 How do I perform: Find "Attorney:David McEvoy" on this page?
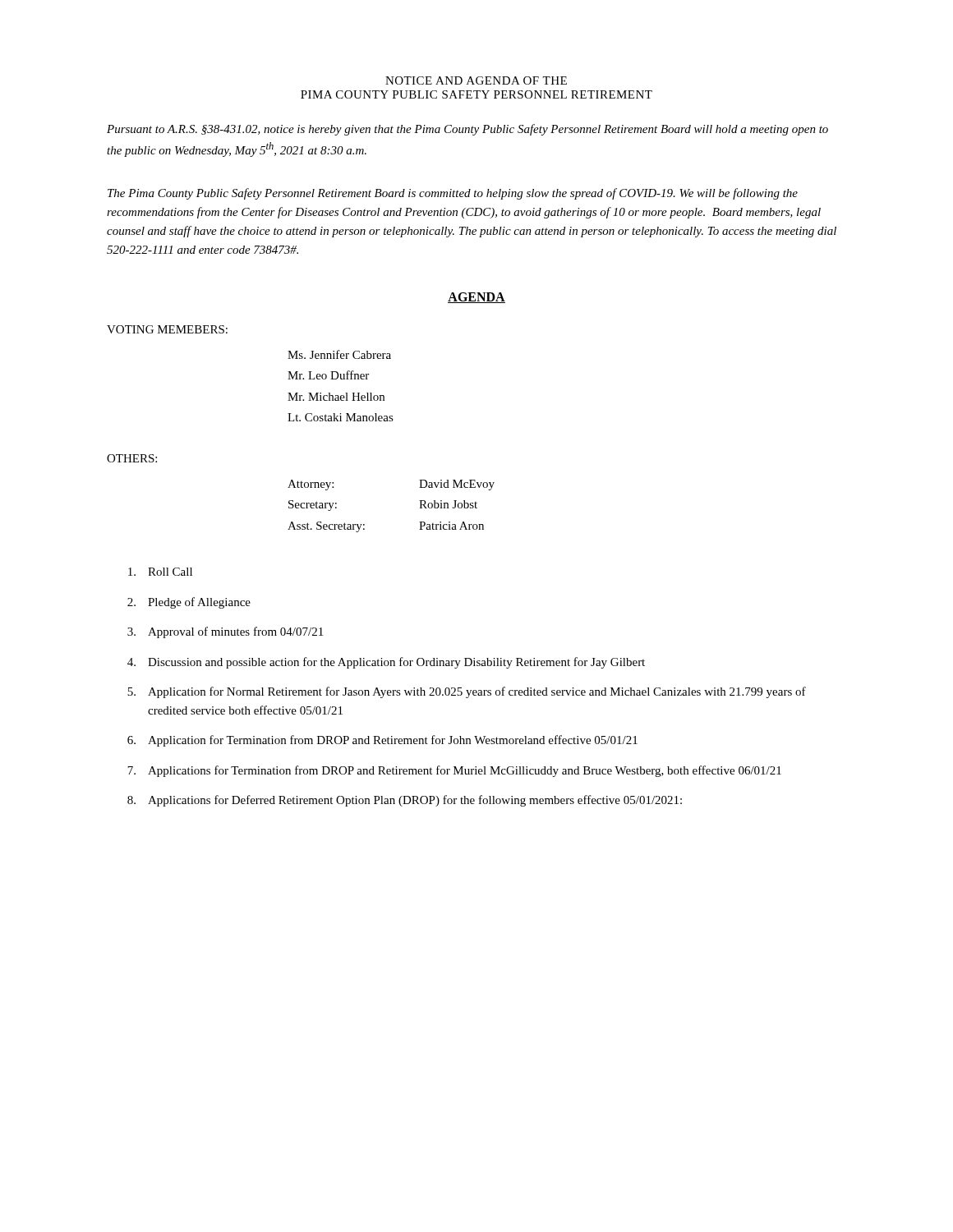point(308,484)
